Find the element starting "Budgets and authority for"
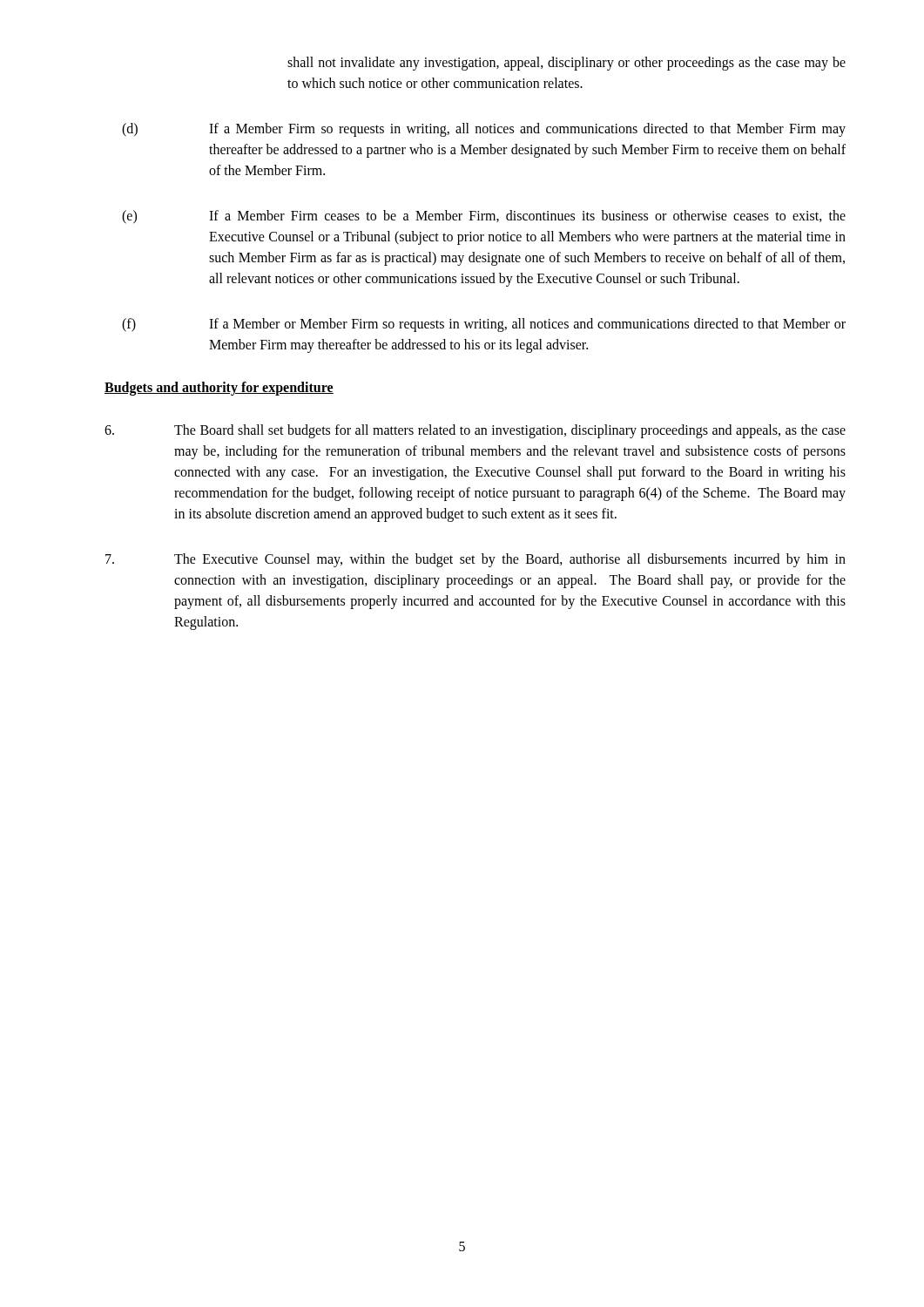This screenshot has height=1307, width=924. point(219,387)
